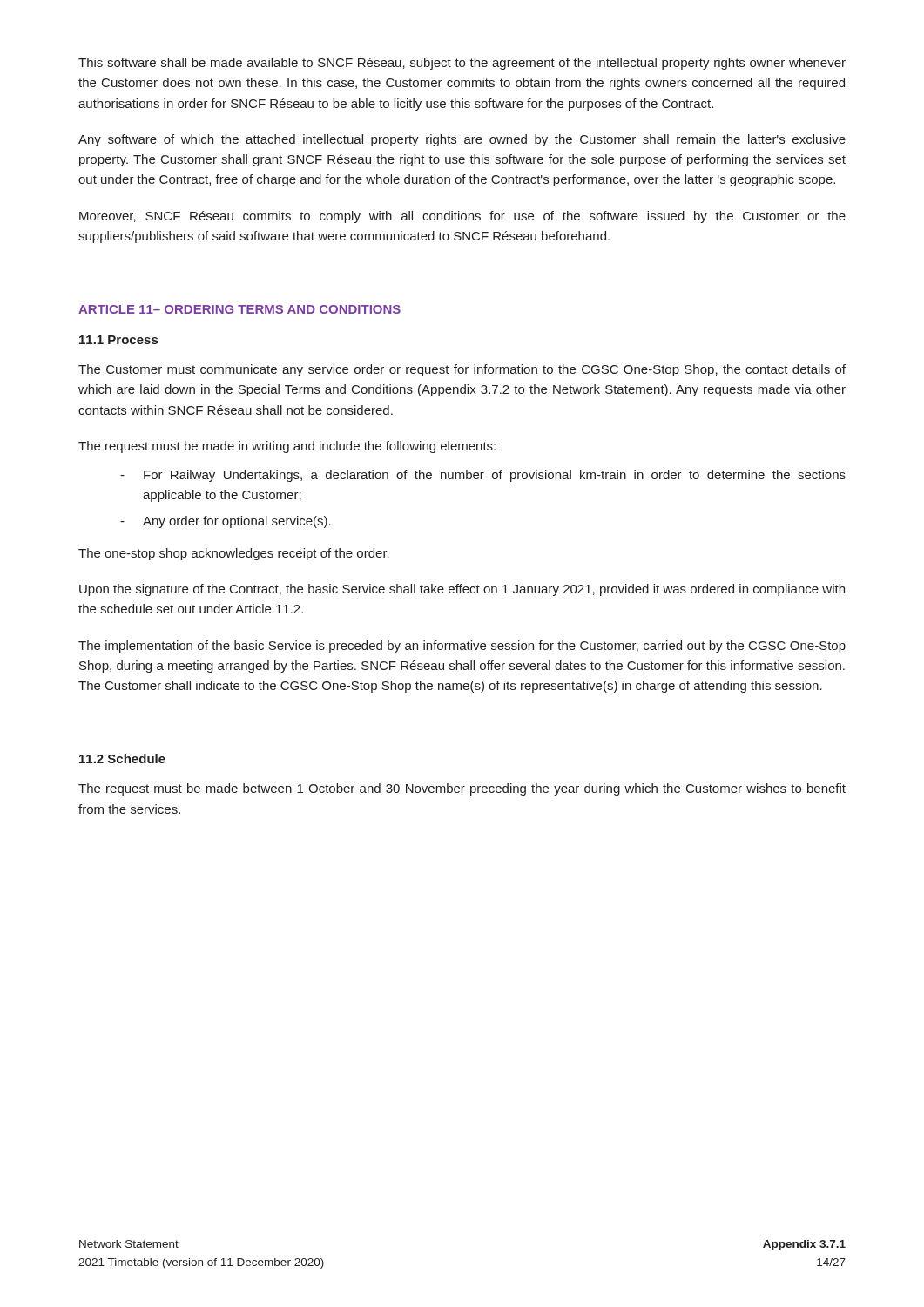Navigate to the text starting "Any software of which the attached intellectual property"
The height and width of the screenshot is (1307, 924).
click(x=462, y=159)
